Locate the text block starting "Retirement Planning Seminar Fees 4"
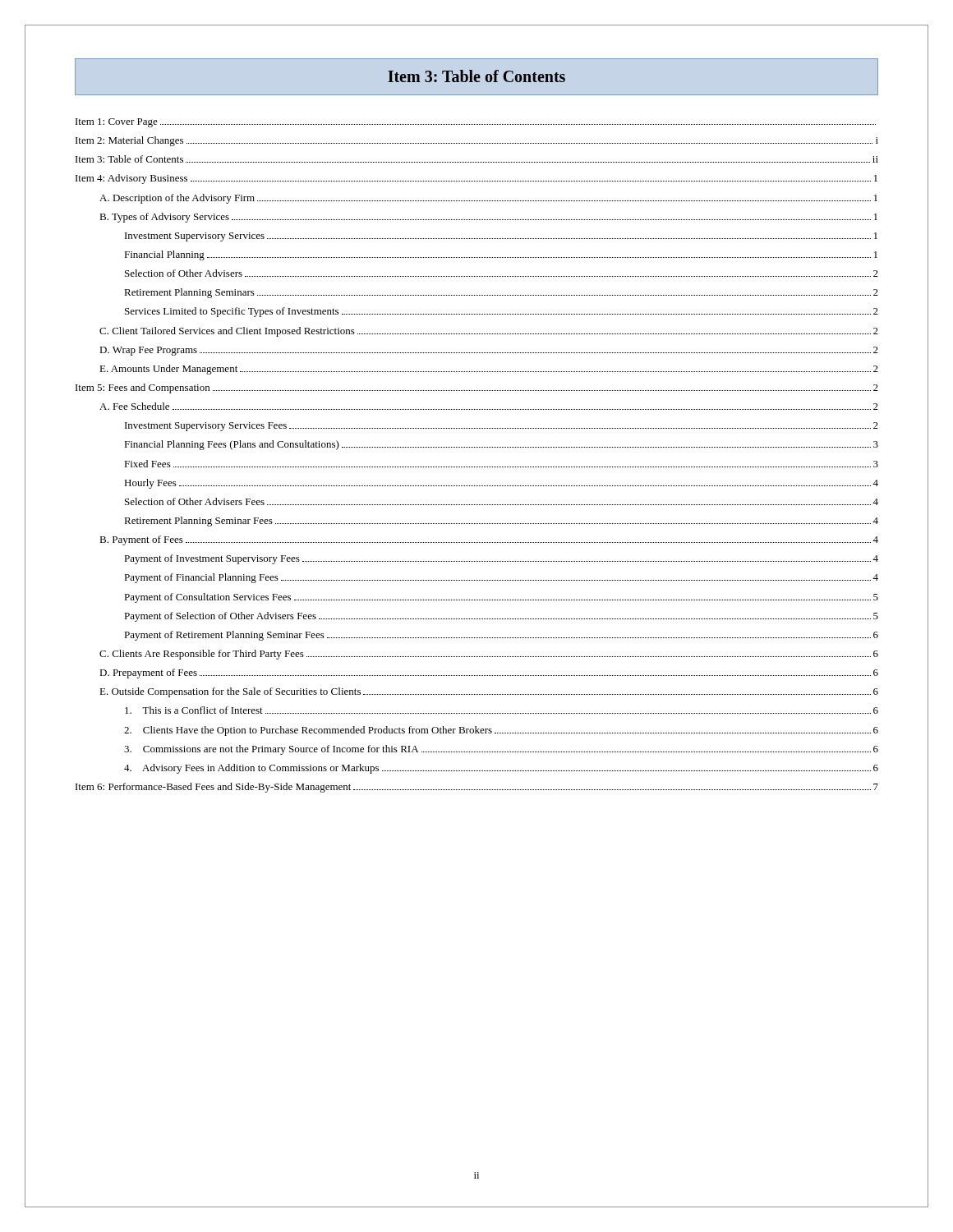Image resolution: width=953 pixels, height=1232 pixels. [x=501, y=521]
